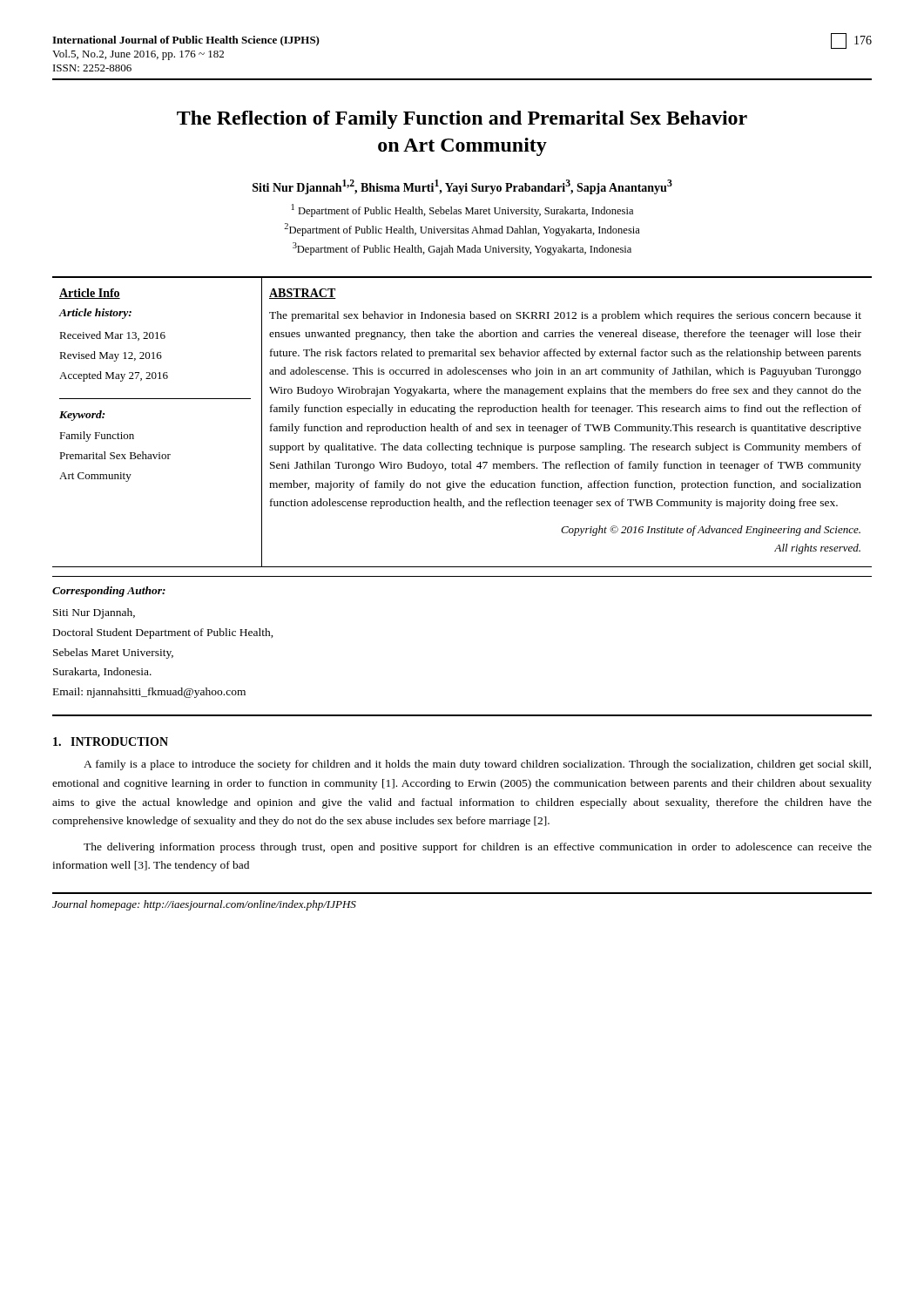
Task: Navigate to the region starting "Siti Nur Djannah1,2, Bhisma"
Action: [x=462, y=186]
